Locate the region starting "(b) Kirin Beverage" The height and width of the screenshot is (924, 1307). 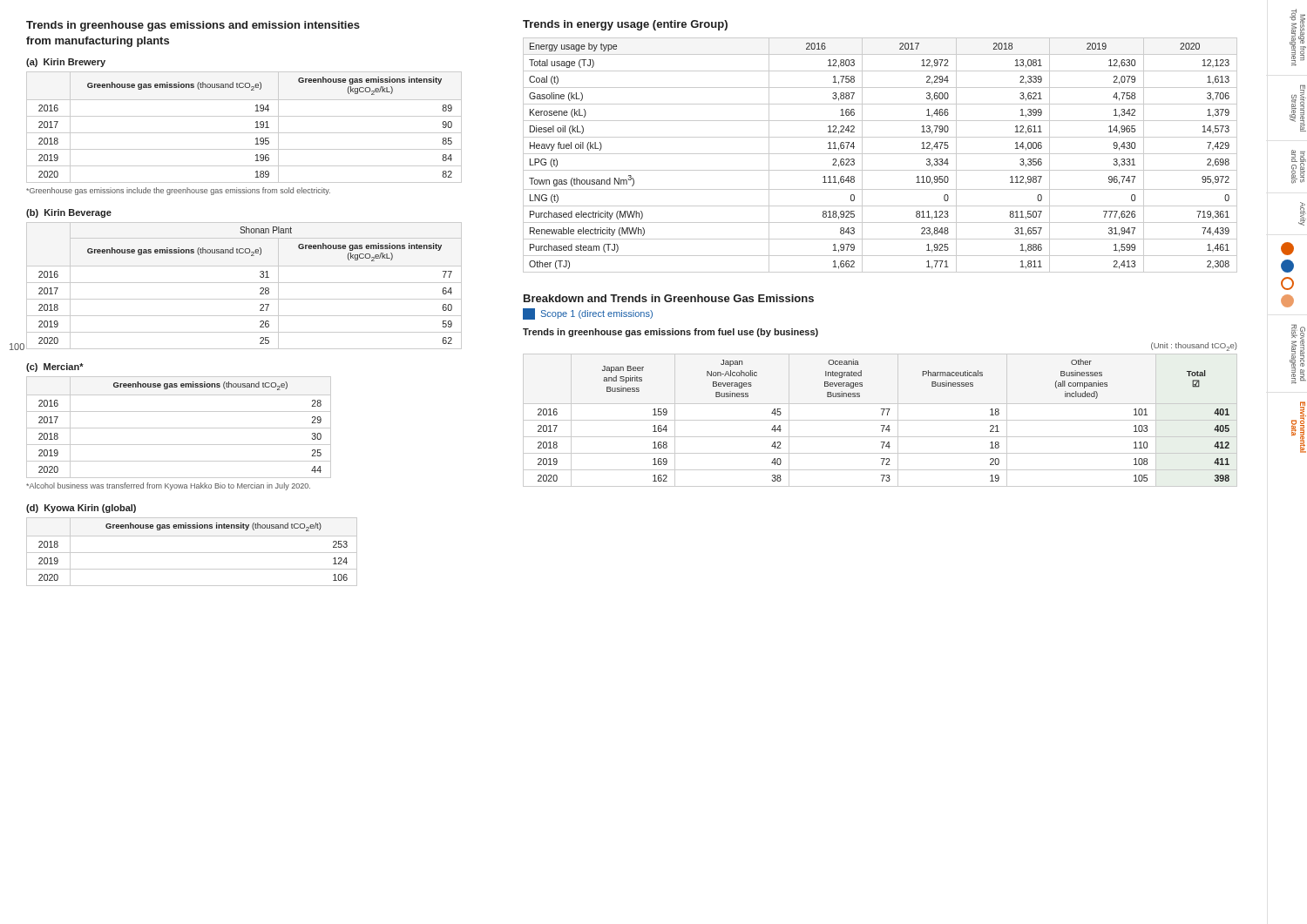[x=69, y=212]
